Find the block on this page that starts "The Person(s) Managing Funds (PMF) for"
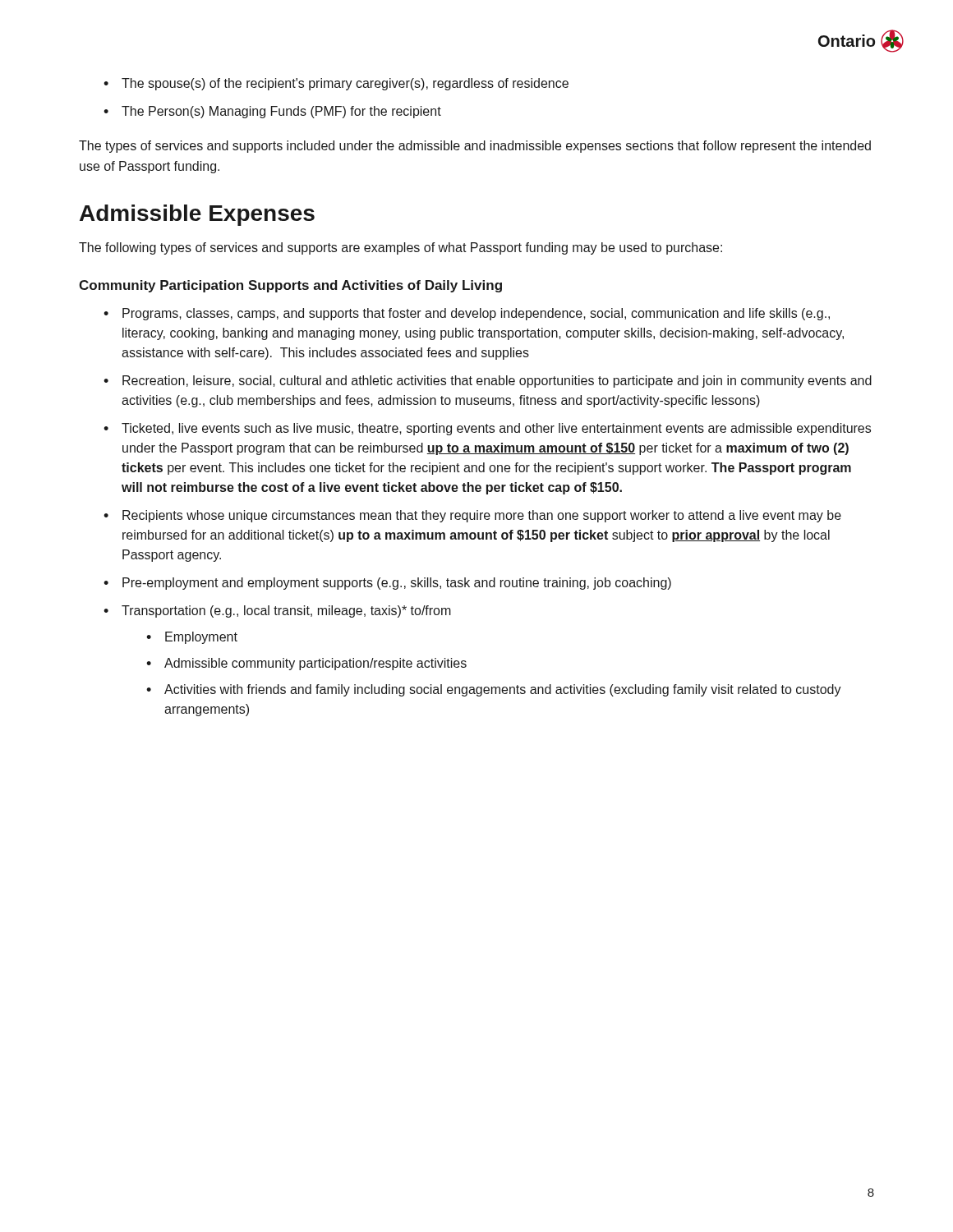Image resolution: width=953 pixels, height=1232 pixels. (x=281, y=111)
